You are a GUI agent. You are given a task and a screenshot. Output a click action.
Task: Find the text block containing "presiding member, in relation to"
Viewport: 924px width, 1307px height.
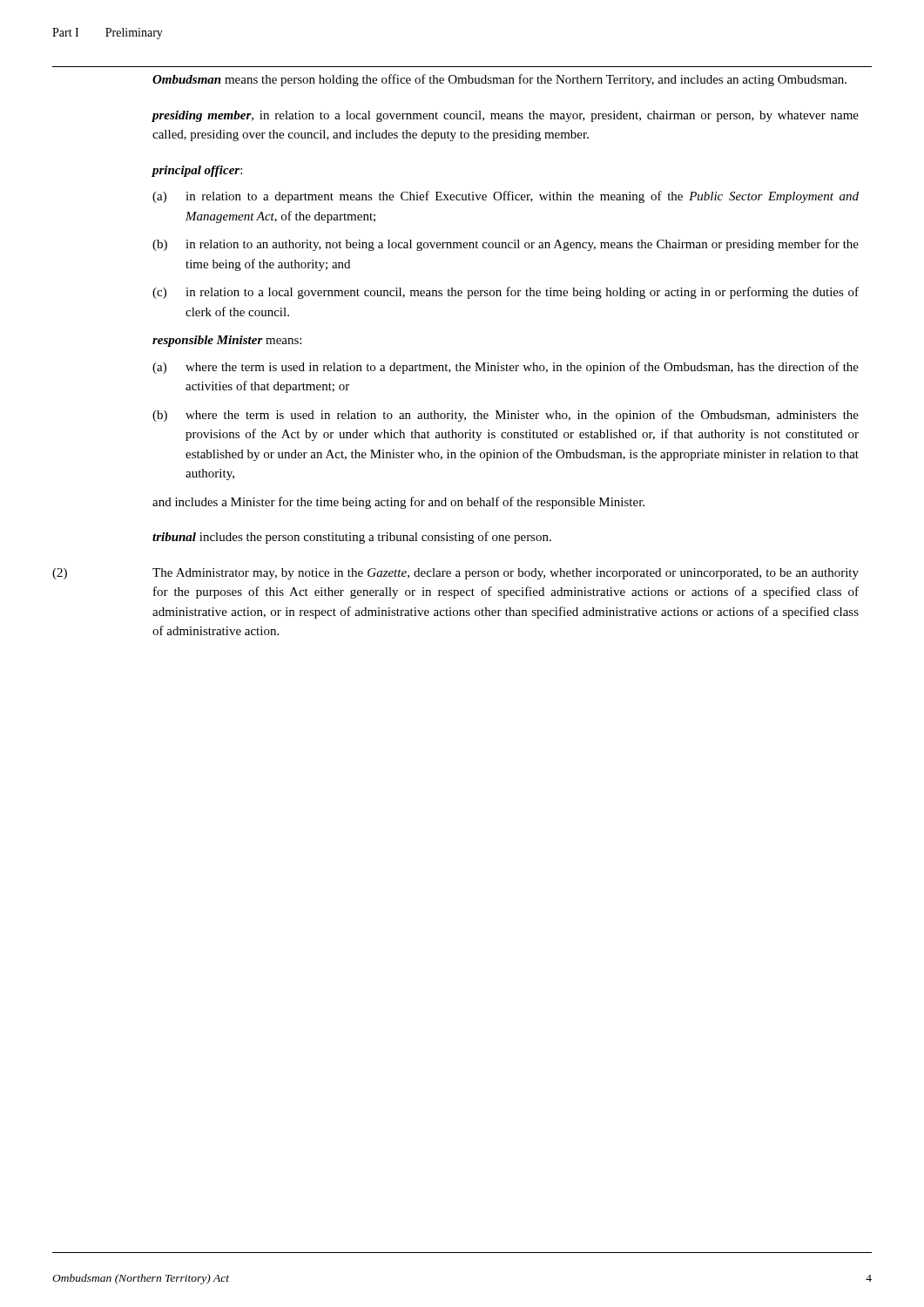coord(506,124)
